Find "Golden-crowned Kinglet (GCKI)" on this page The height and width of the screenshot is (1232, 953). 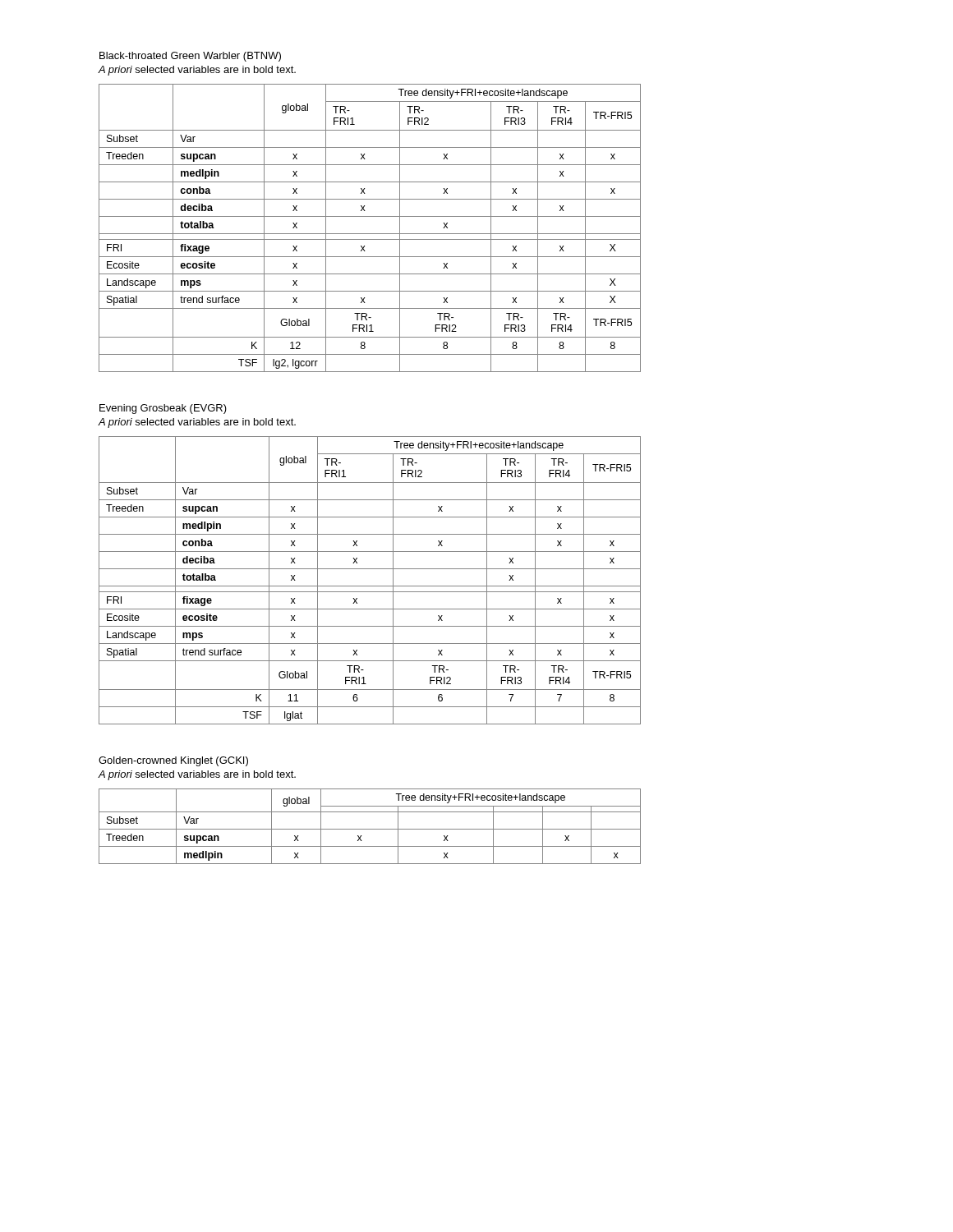click(x=174, y=760)
